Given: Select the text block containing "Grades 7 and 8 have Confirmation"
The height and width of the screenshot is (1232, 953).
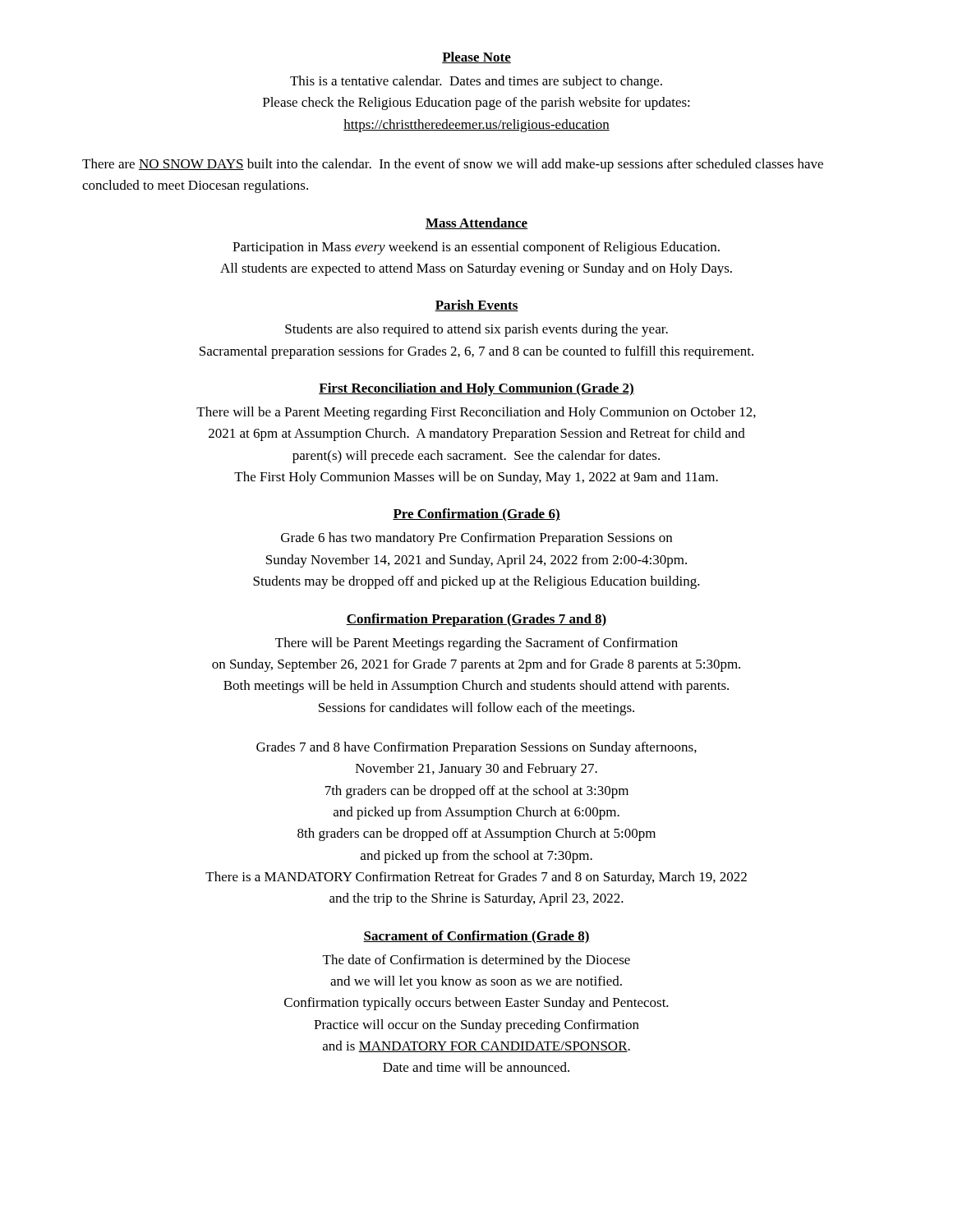Looking at the screenshot, I should point(476,823).
